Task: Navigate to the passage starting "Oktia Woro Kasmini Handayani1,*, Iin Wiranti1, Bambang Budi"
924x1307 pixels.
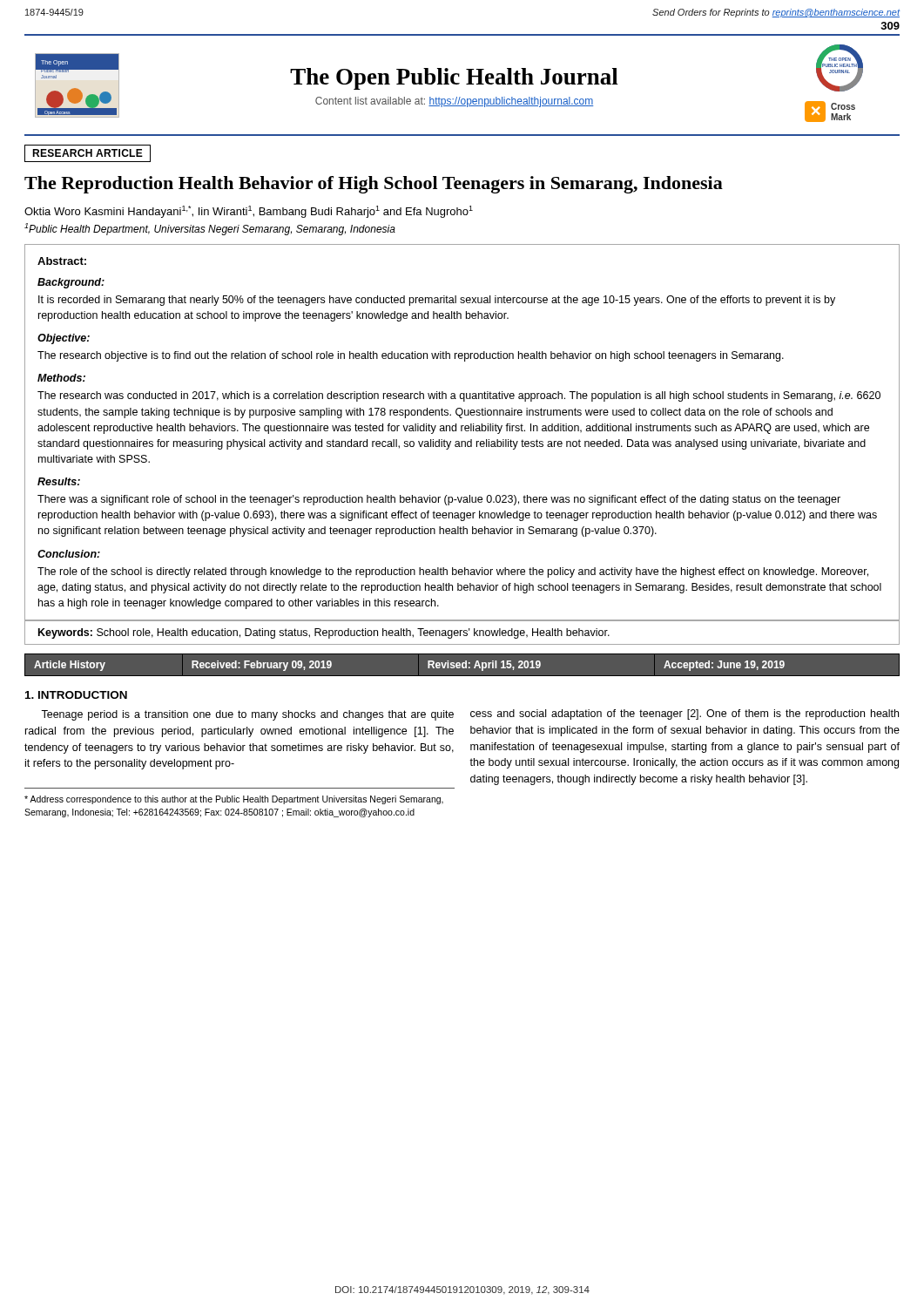Action: [249, 211]
